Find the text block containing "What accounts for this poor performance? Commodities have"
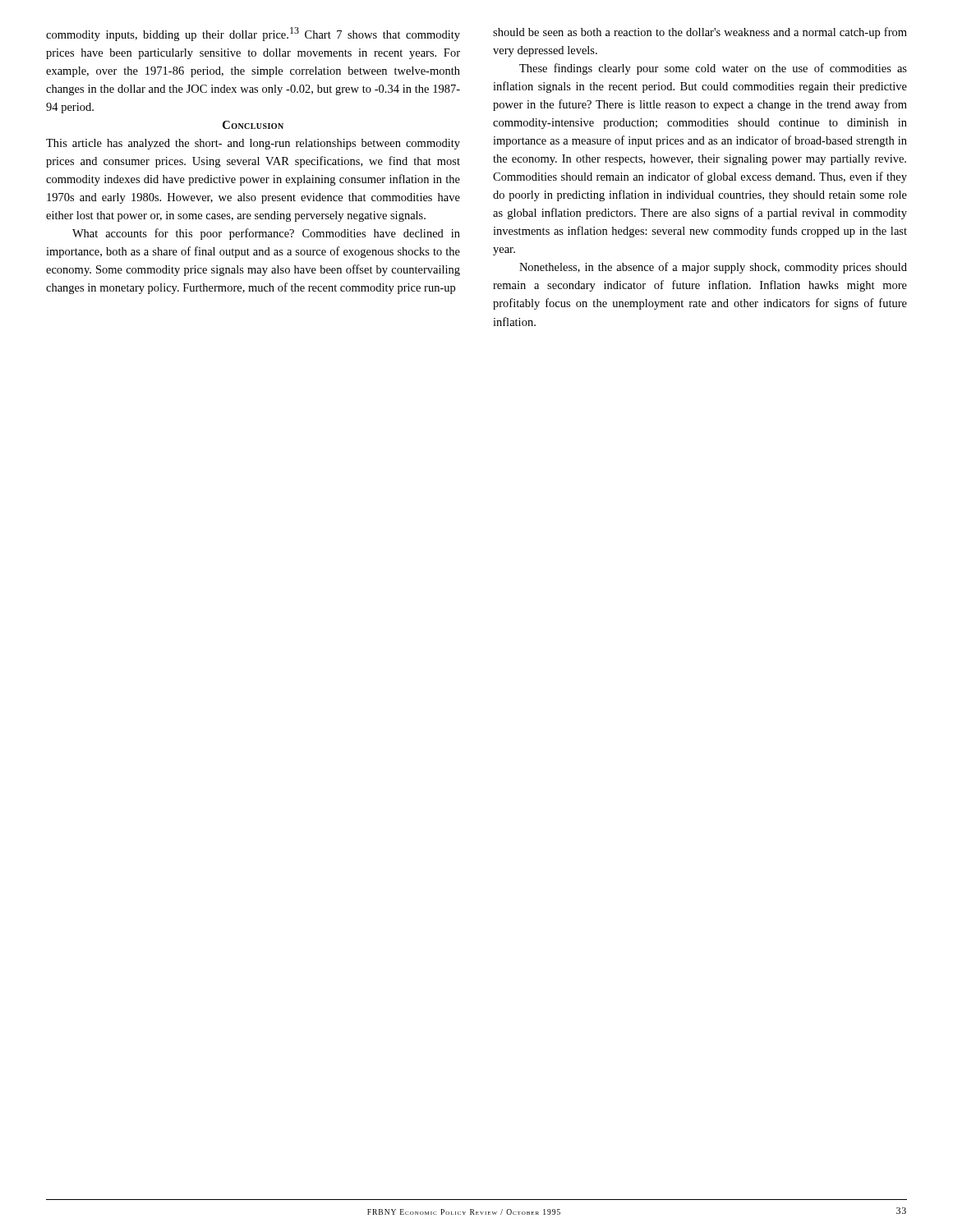Image resolution: width=953 pixels, height=1232 pixels. click(x=253, y=261)
